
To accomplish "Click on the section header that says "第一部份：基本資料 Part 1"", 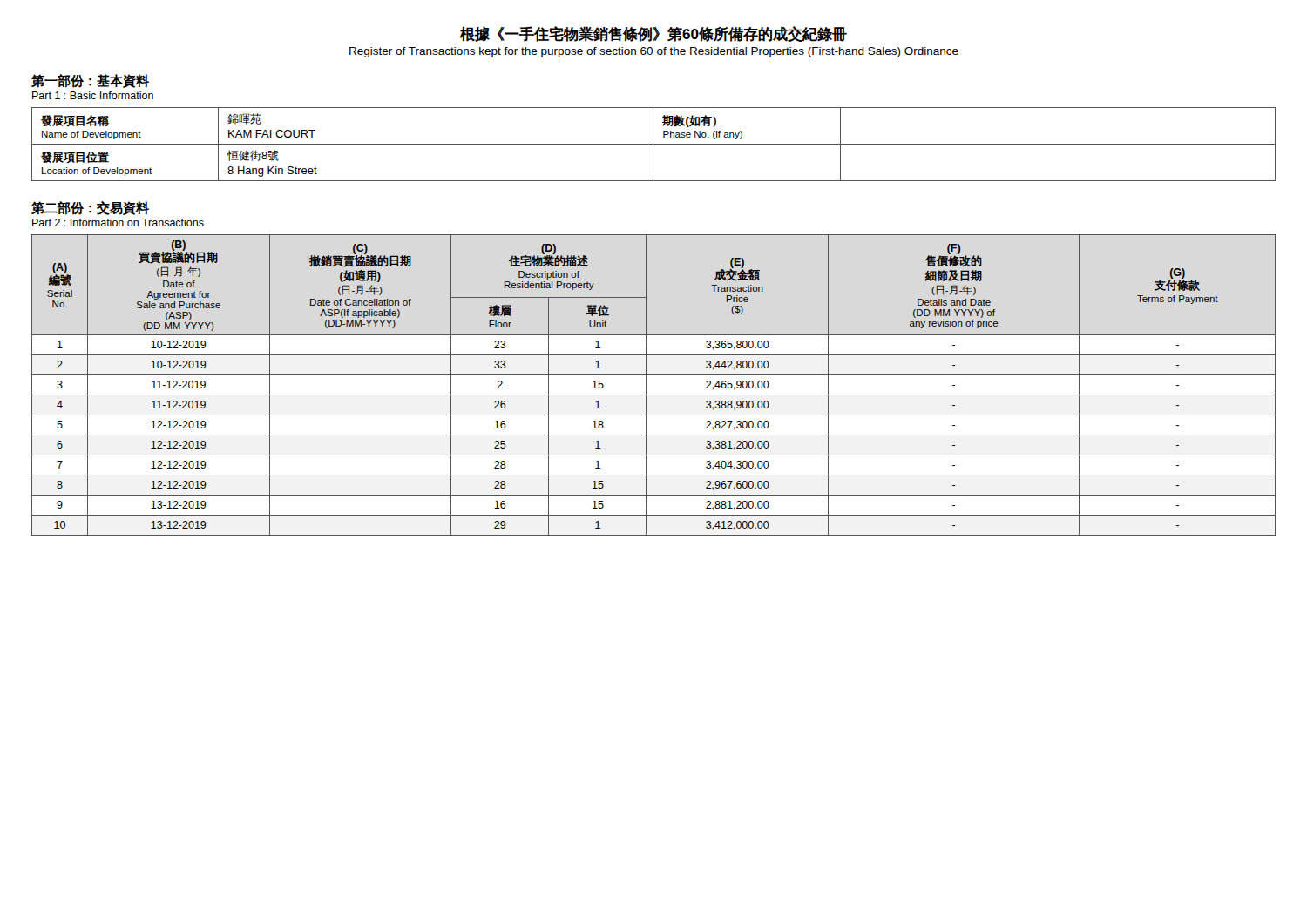I will click(90, 81).
